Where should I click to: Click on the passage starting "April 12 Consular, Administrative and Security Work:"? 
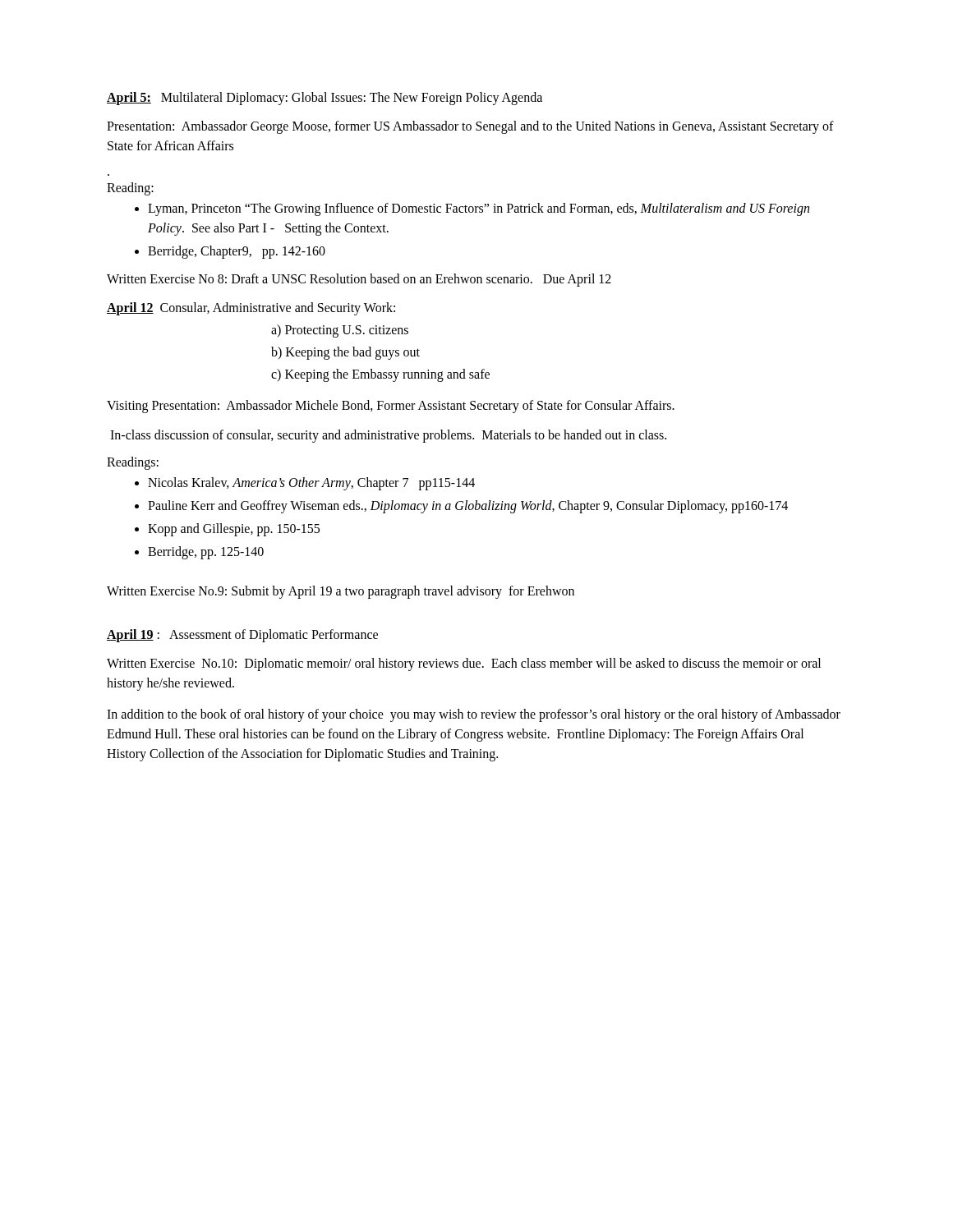[252, 308]
